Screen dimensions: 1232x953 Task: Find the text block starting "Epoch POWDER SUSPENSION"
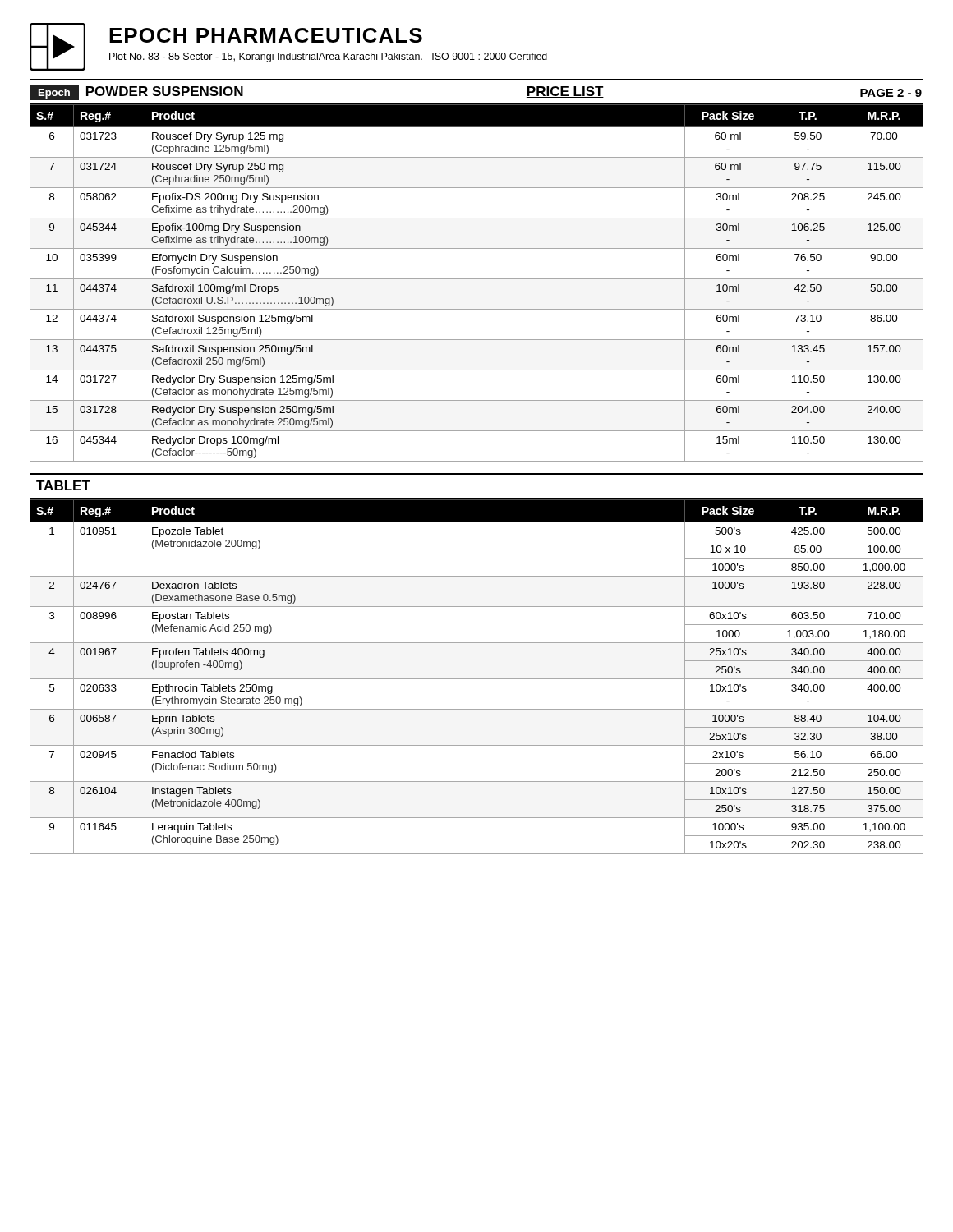(137, 92)
